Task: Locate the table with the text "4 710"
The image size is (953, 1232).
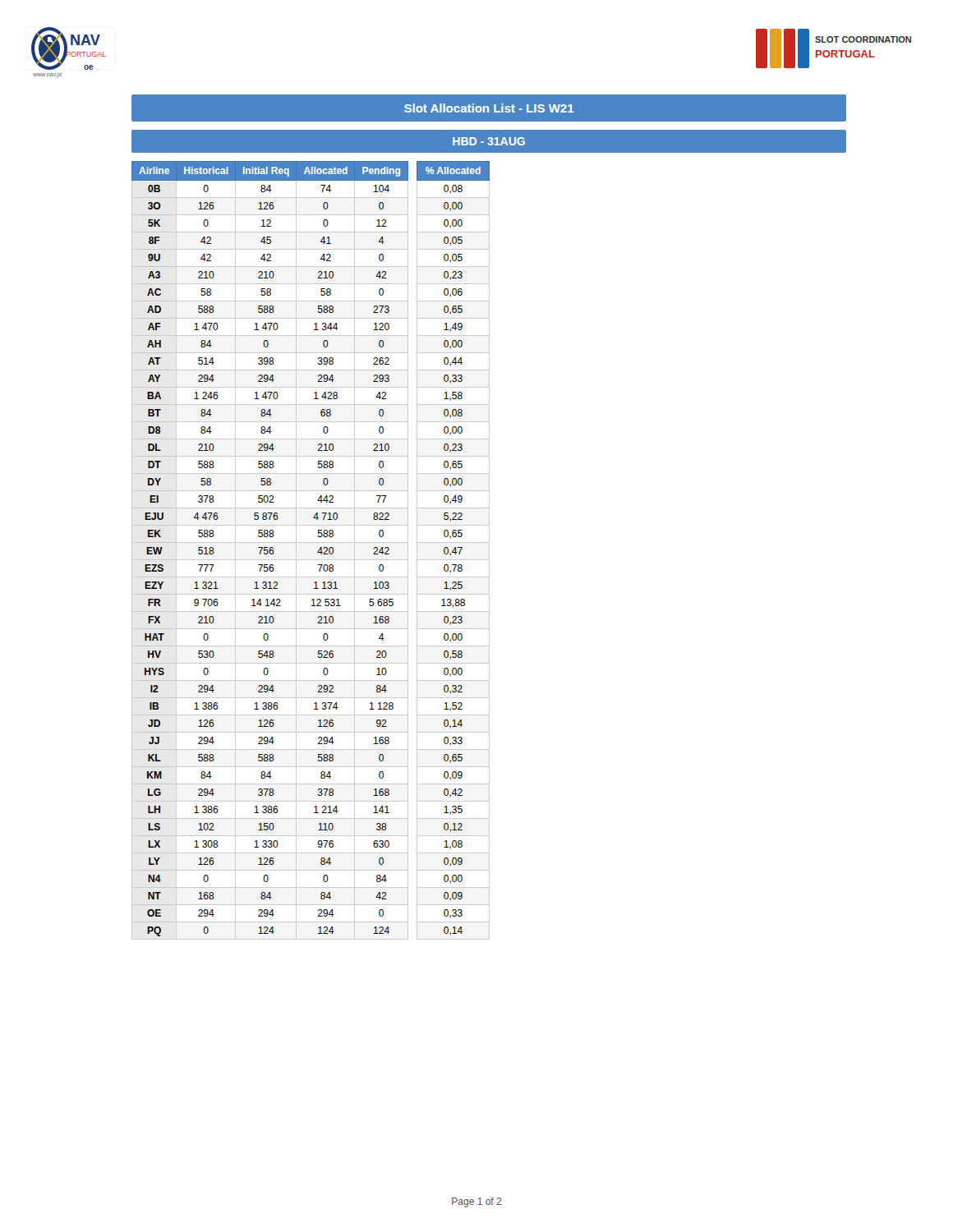Action: point(270,550)
